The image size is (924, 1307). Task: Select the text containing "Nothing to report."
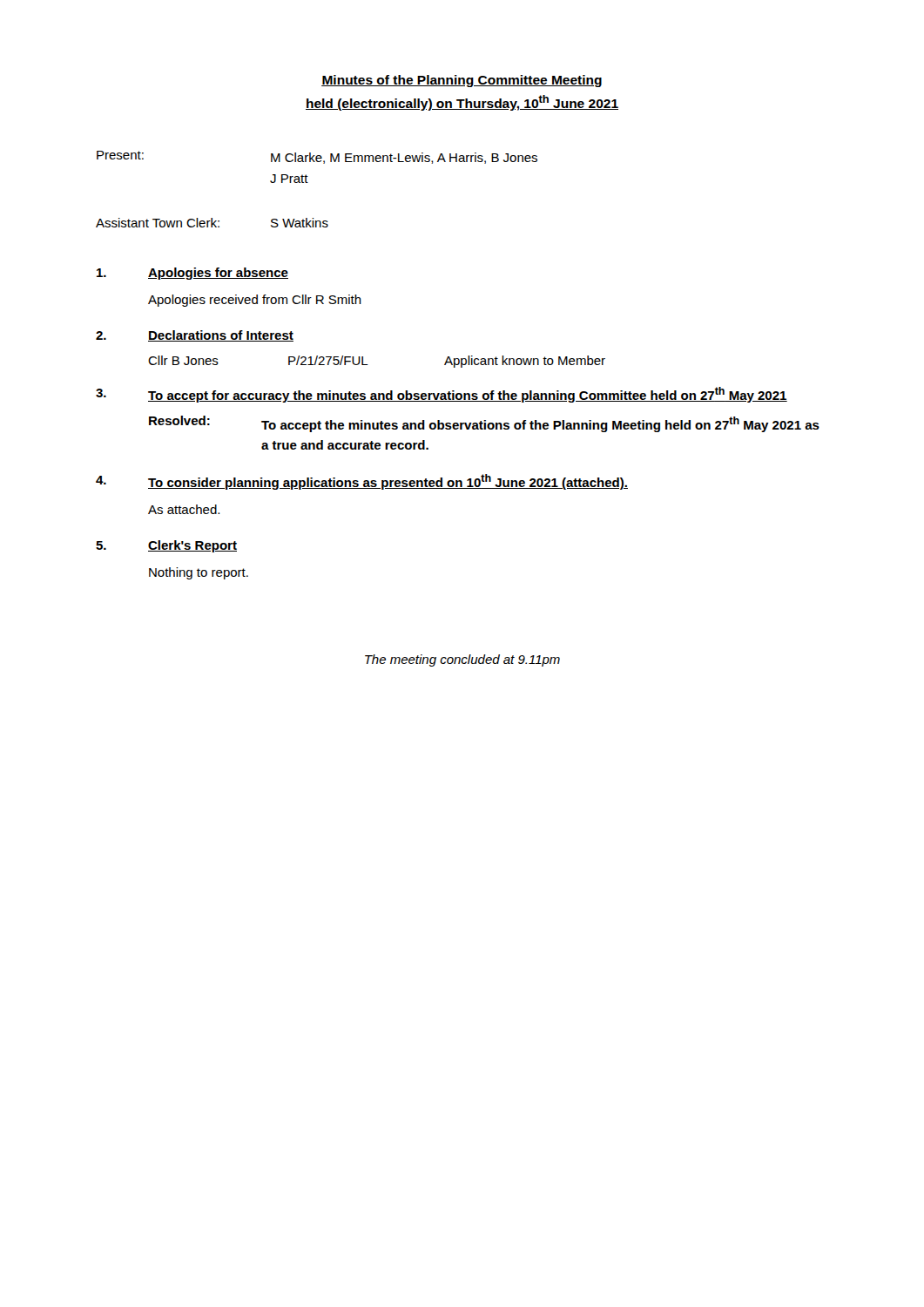coord(199,572)
